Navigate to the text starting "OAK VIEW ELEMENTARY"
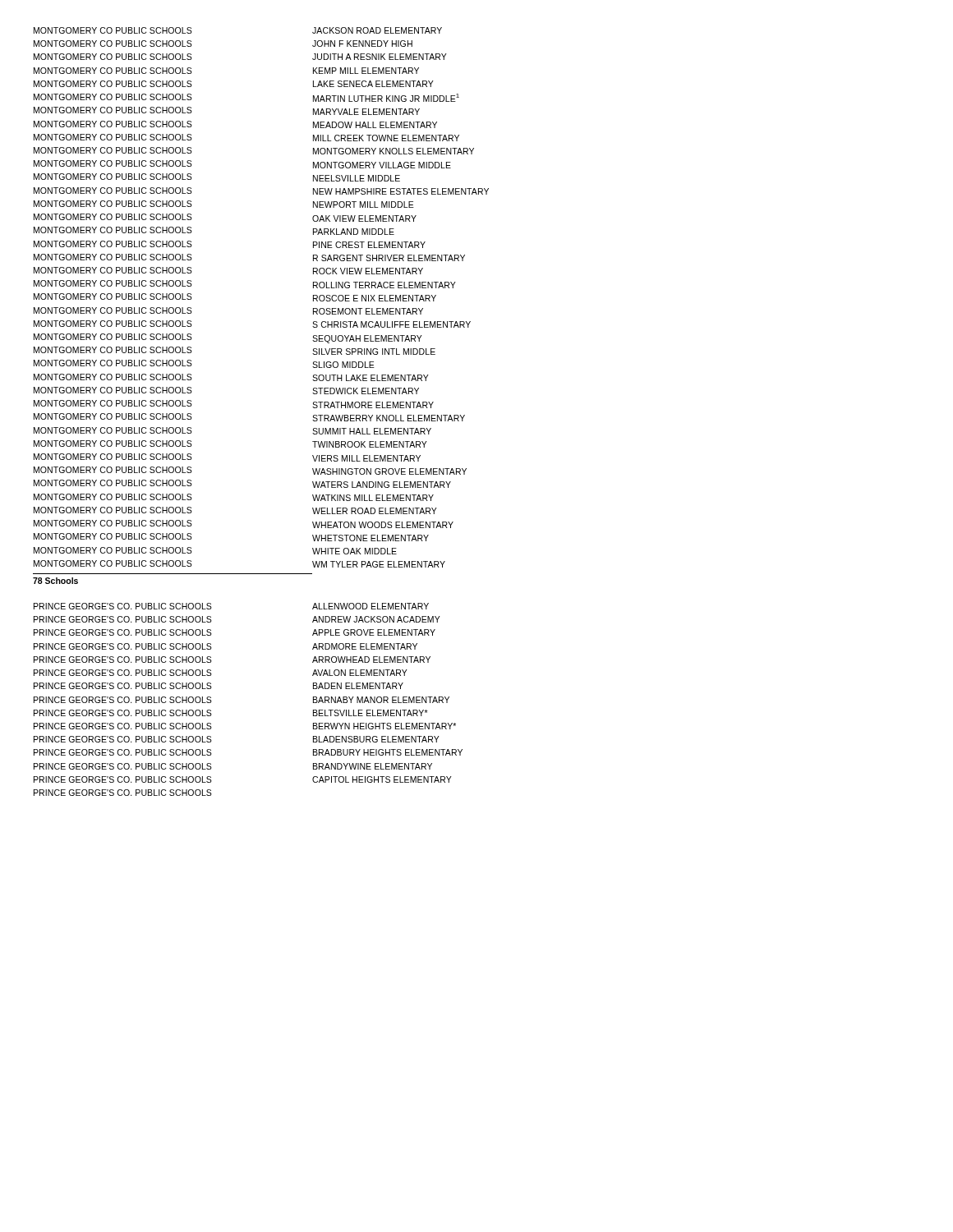Image resolution: width=953 pixels, height=1232 pixels. [364, 219]
